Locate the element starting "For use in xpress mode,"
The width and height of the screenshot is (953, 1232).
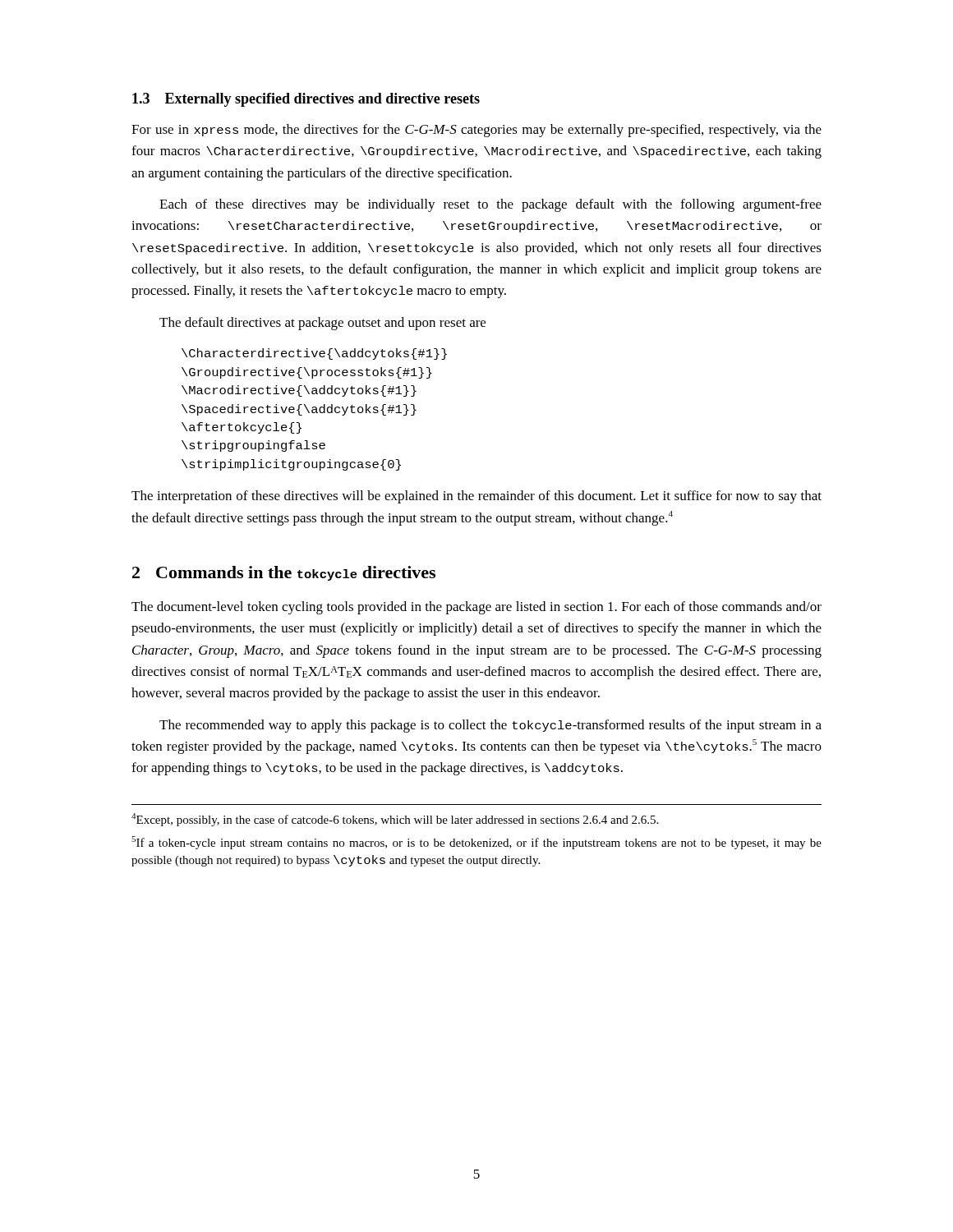476,151
